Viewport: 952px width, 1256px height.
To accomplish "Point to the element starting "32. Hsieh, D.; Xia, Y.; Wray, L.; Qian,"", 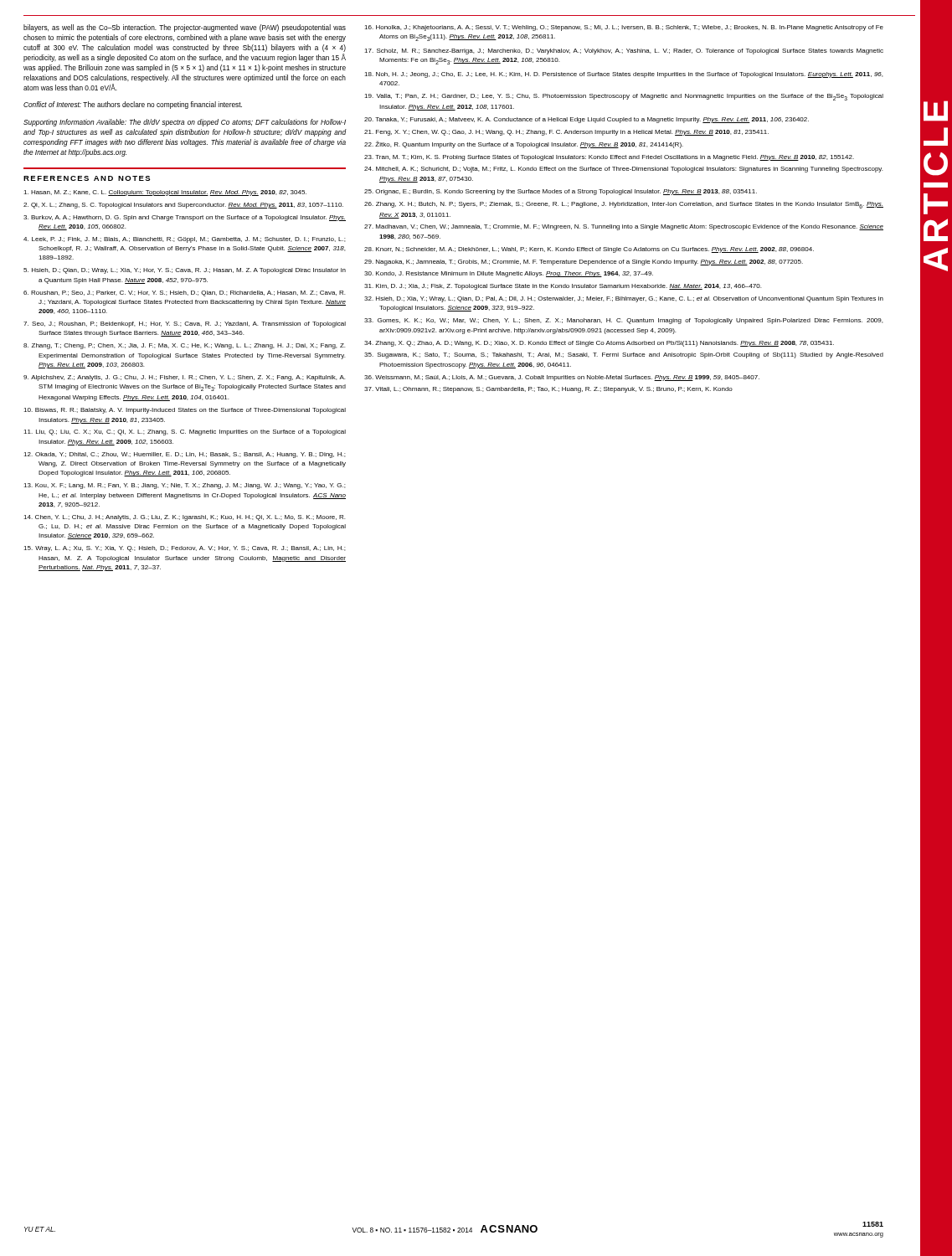I will [624, 303].
